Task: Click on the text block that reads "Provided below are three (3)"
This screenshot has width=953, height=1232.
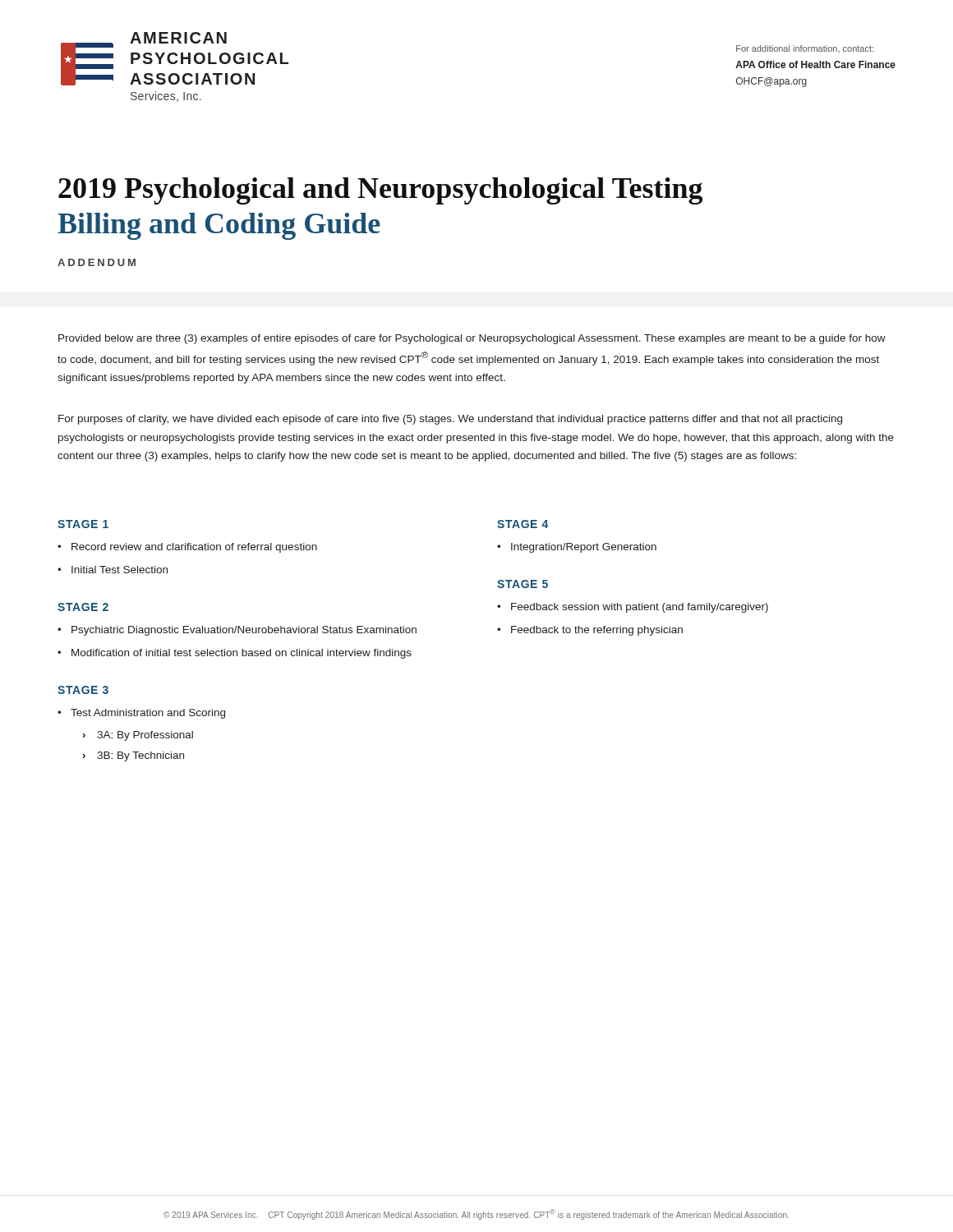Action: [471, 358]
